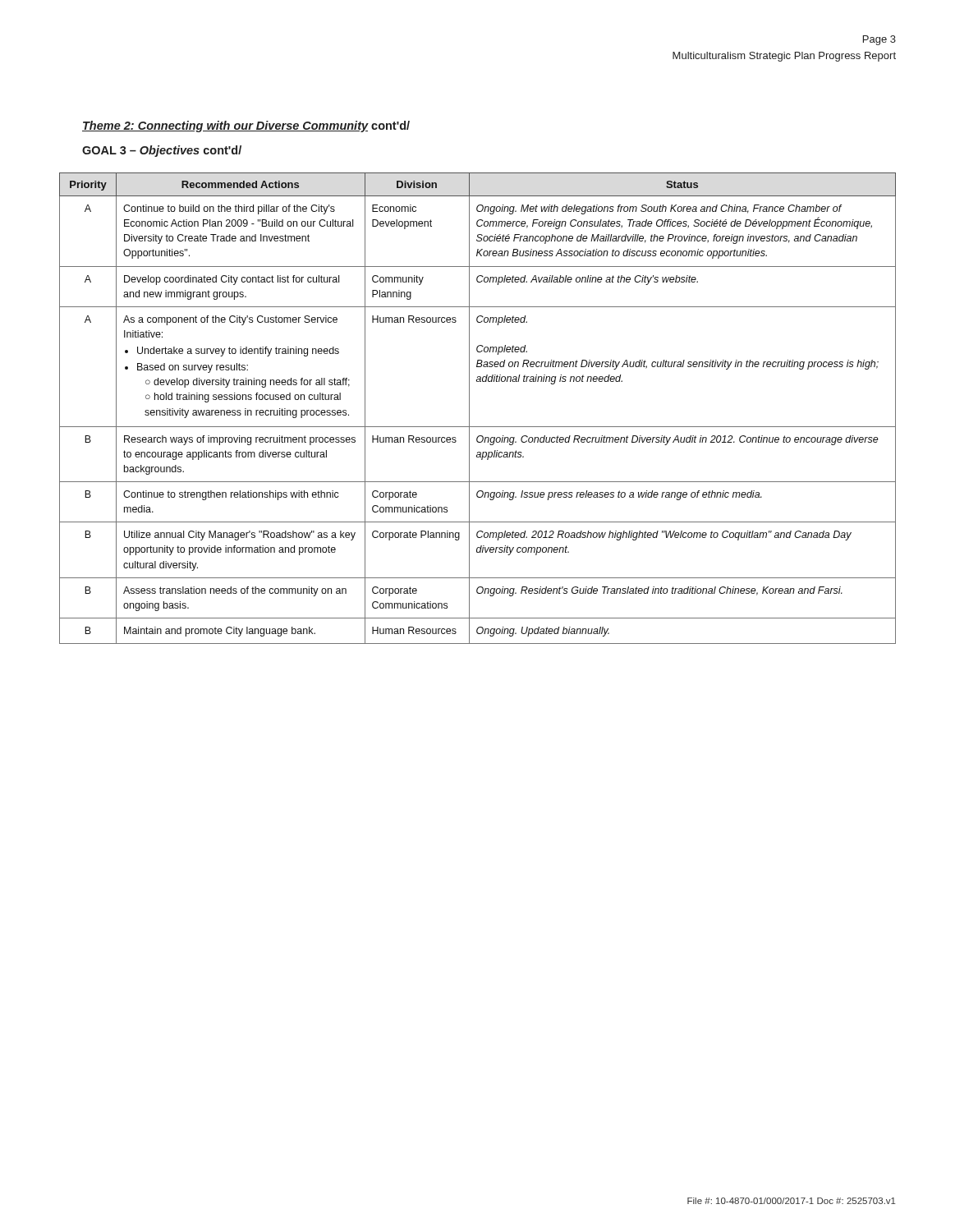Image resolution: width=955 pixels, height=1232 pixels.
Task: Locate the section header that says "Theme 2: Connecting"
Action: tap(246, 126)
